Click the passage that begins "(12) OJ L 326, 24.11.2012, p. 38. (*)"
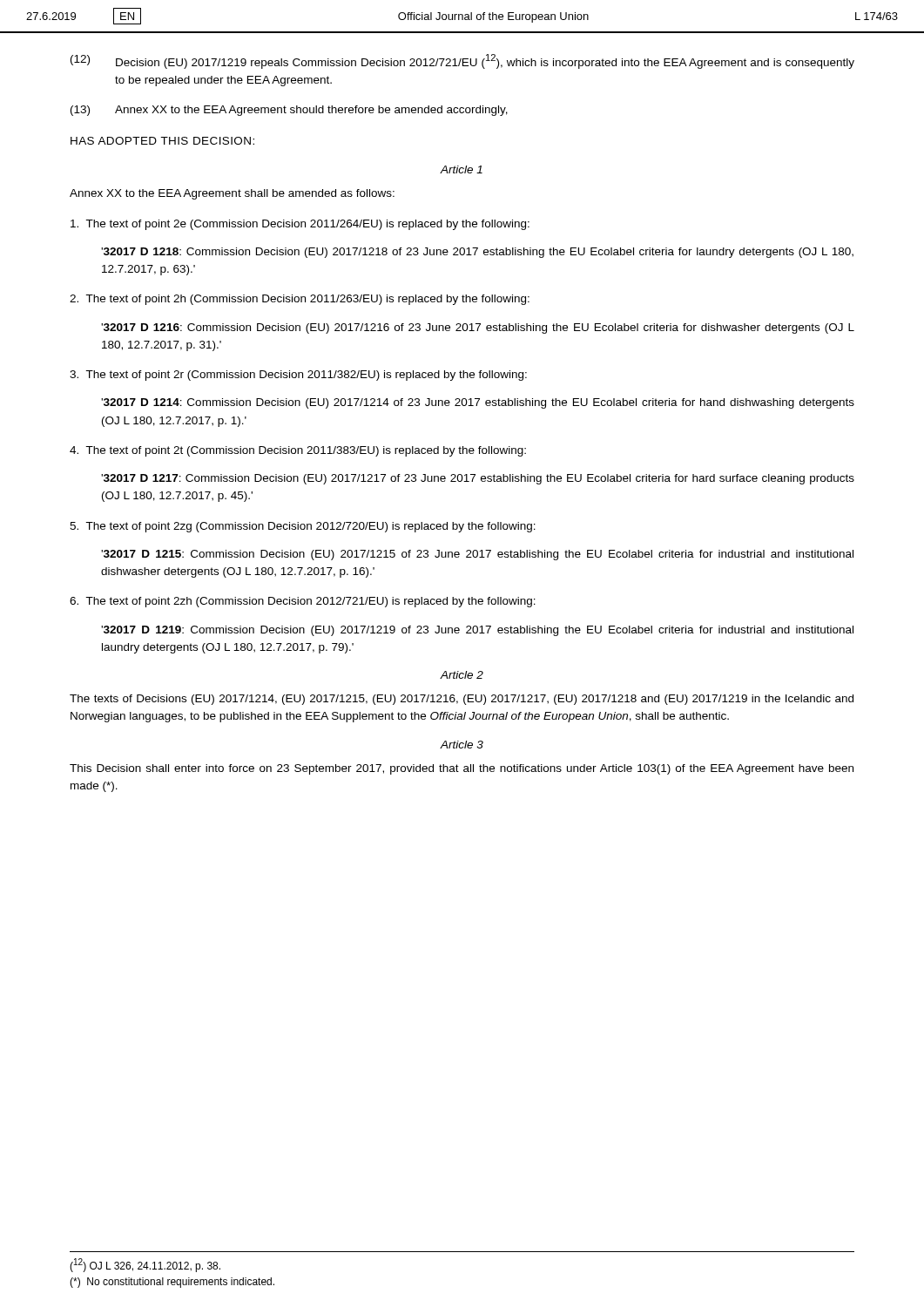 tap(173, 1273)
